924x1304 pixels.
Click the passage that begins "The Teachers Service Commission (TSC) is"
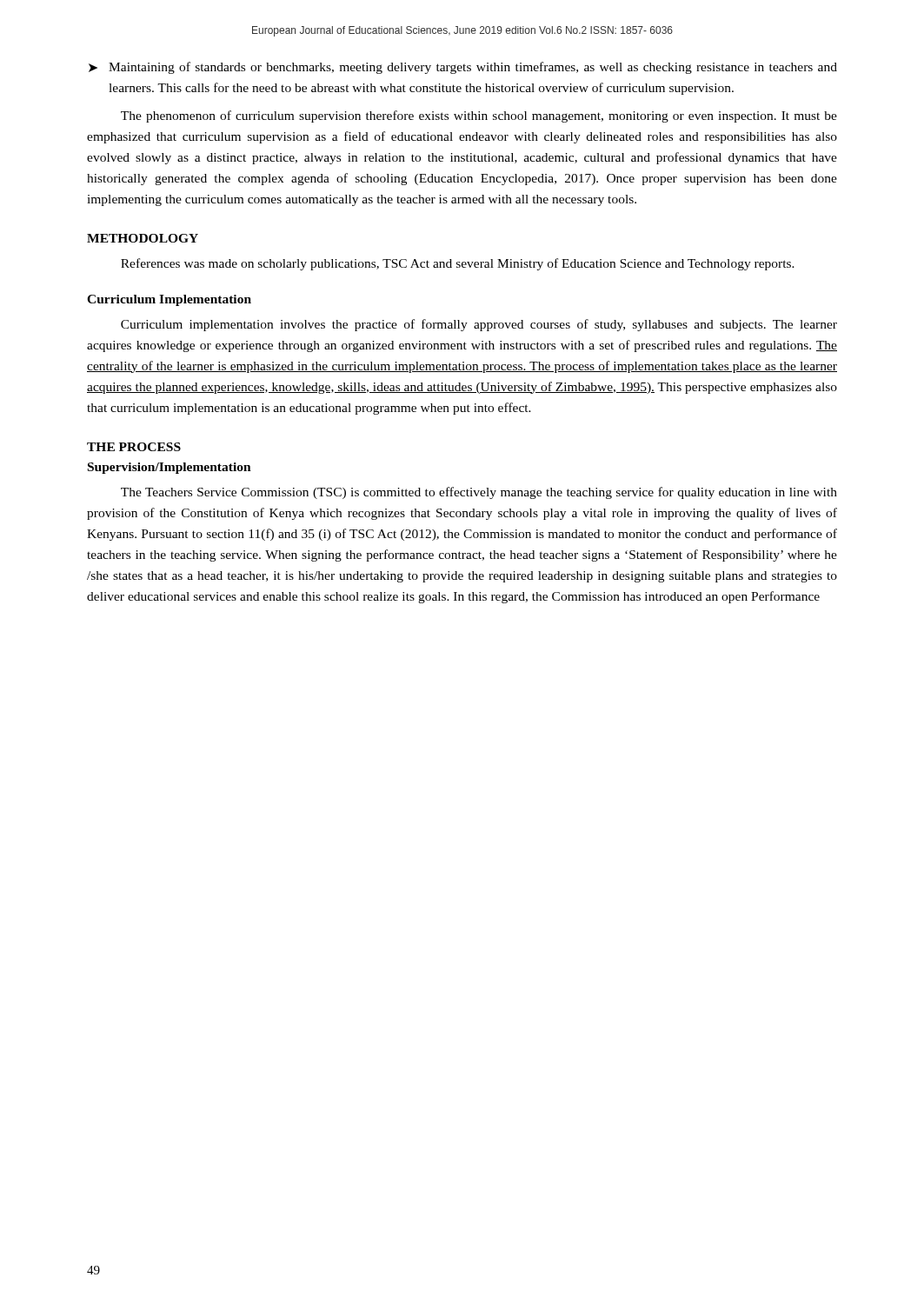click(462, 544)
